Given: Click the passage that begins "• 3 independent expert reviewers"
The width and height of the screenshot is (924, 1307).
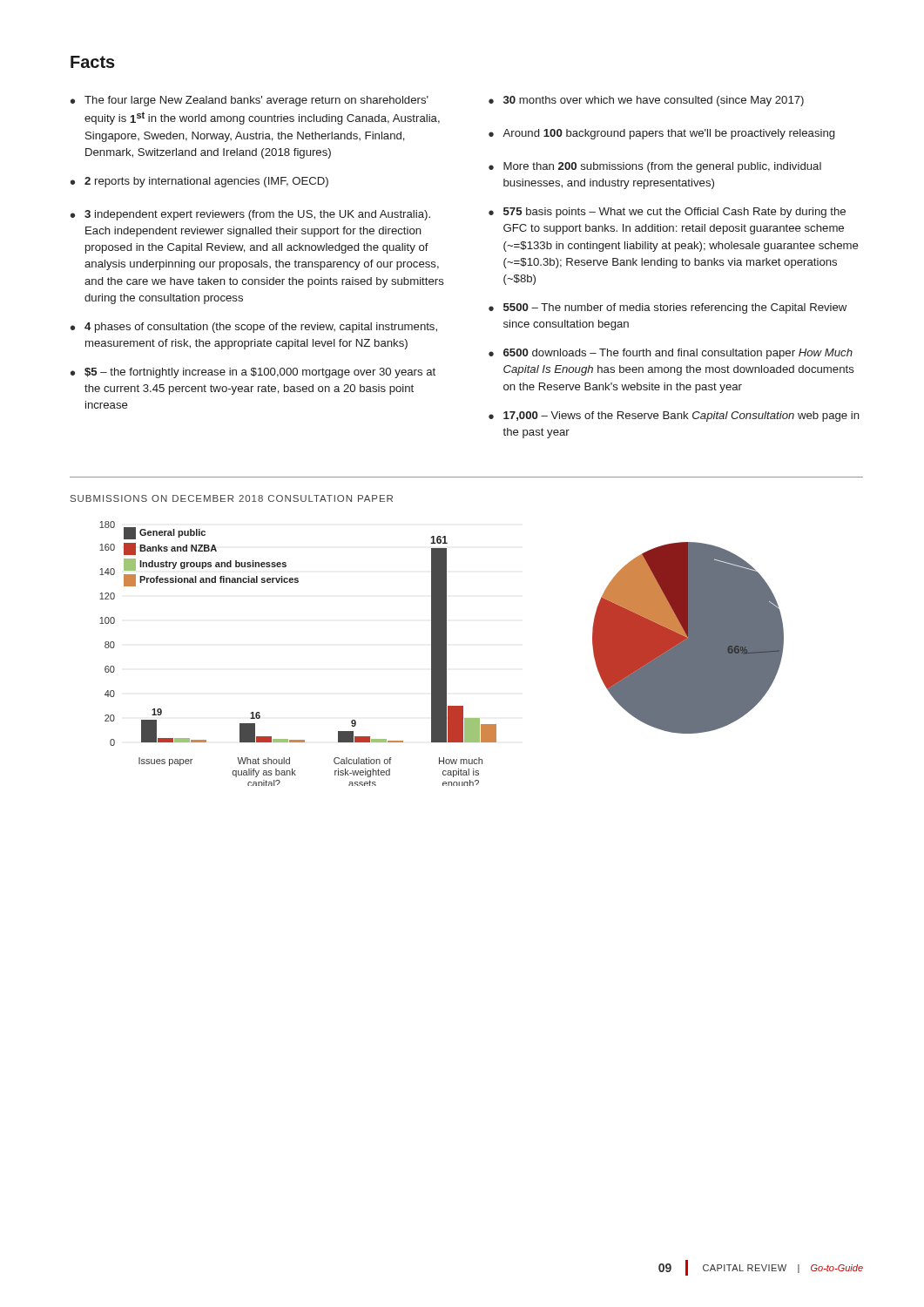Looking at the screenshot, I should pos(257,256).
